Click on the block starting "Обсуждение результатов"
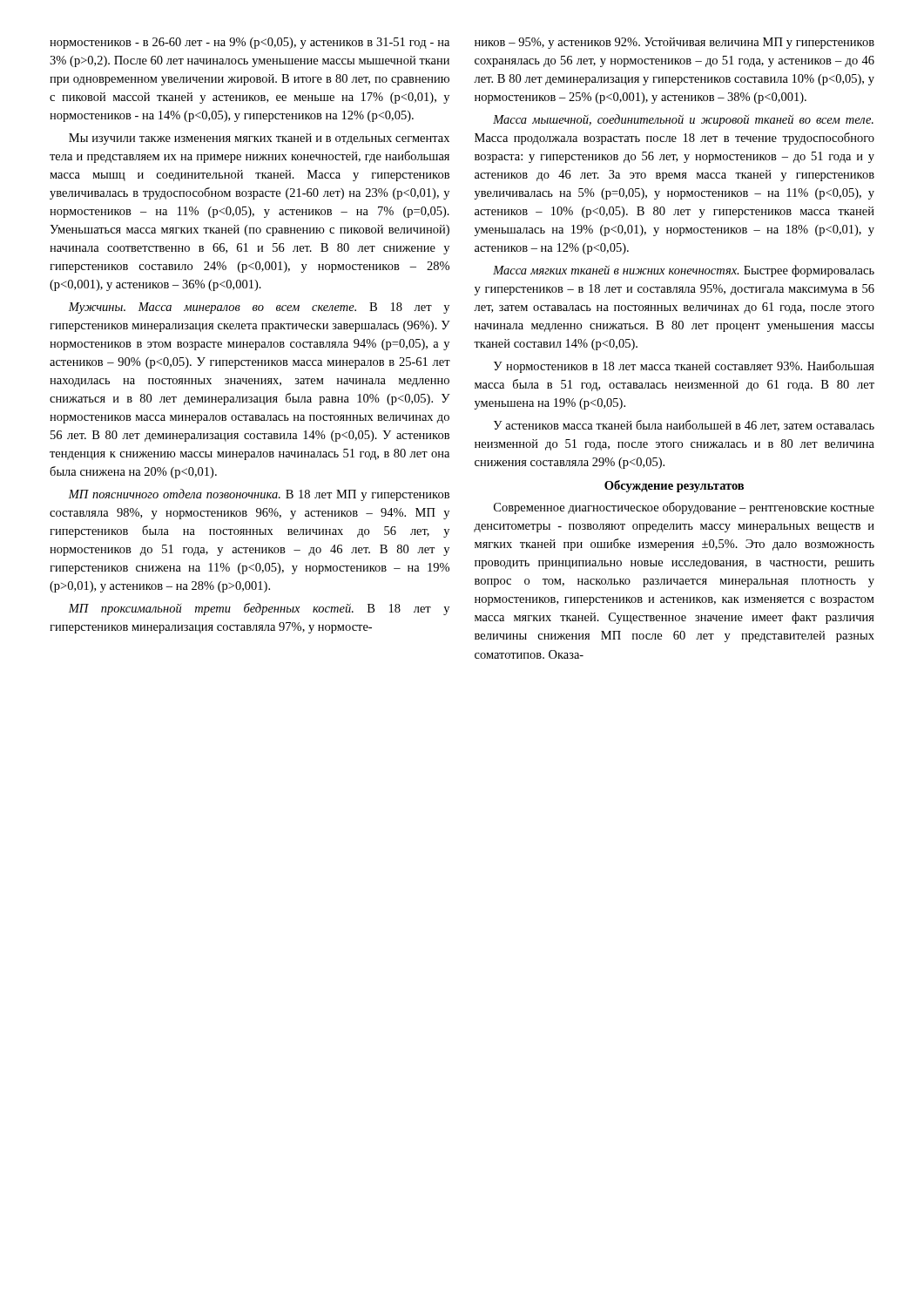The width and height of the screenshot is (924, 1307). click(674, 486)
